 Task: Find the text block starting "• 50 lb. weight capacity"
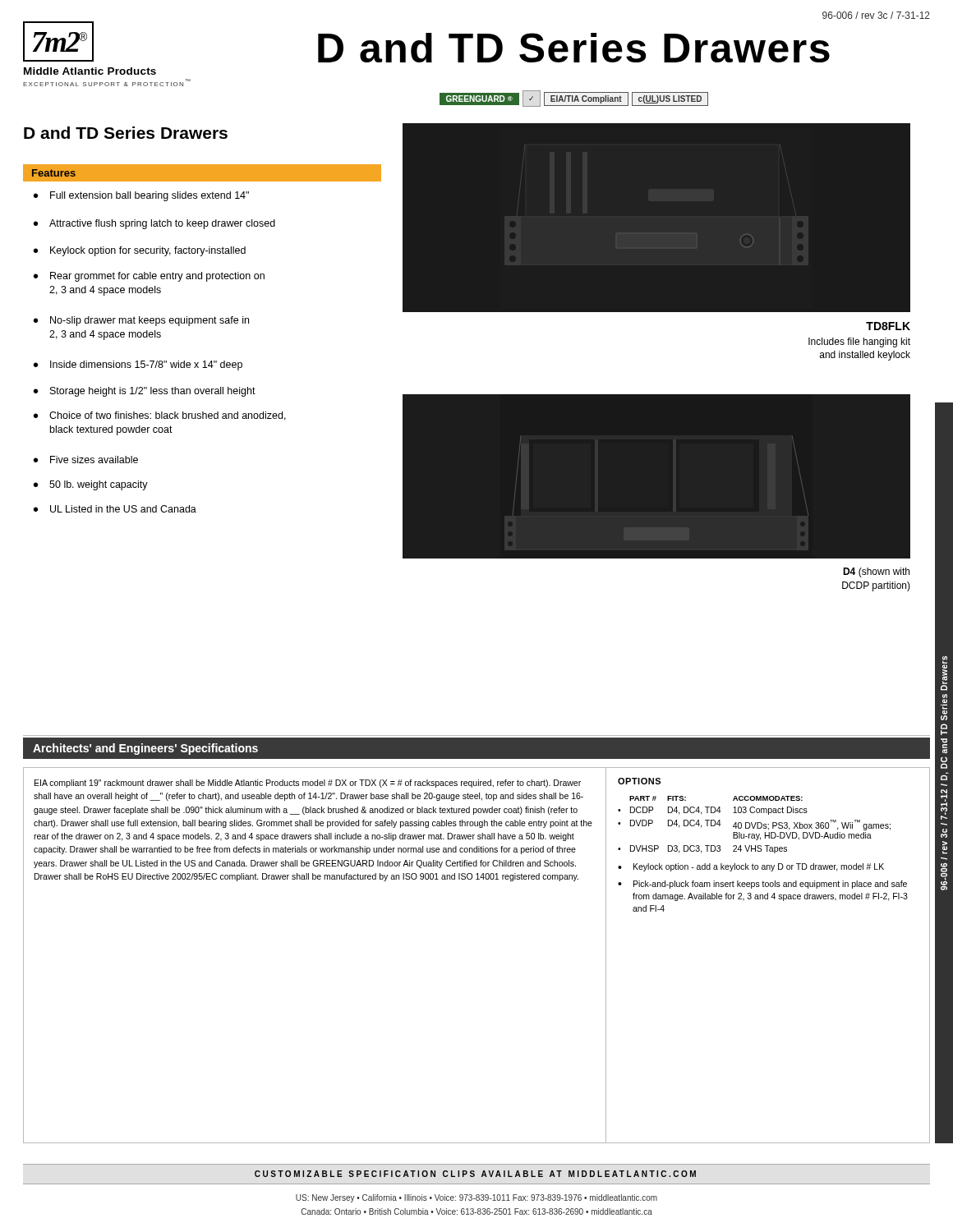[90, 485]
